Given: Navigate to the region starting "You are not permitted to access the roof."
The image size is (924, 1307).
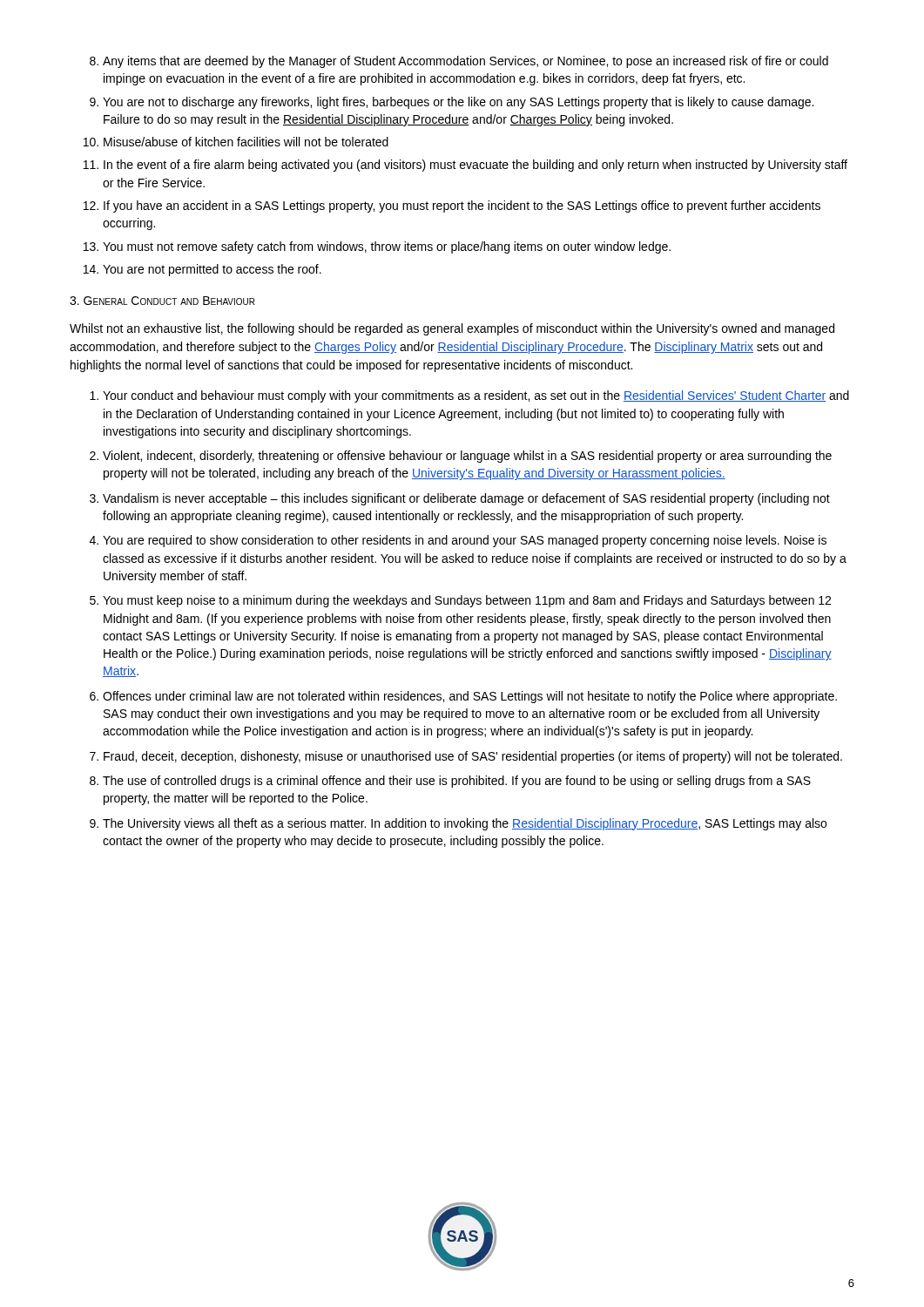Looking at the screenshot, I should (212, 270).
